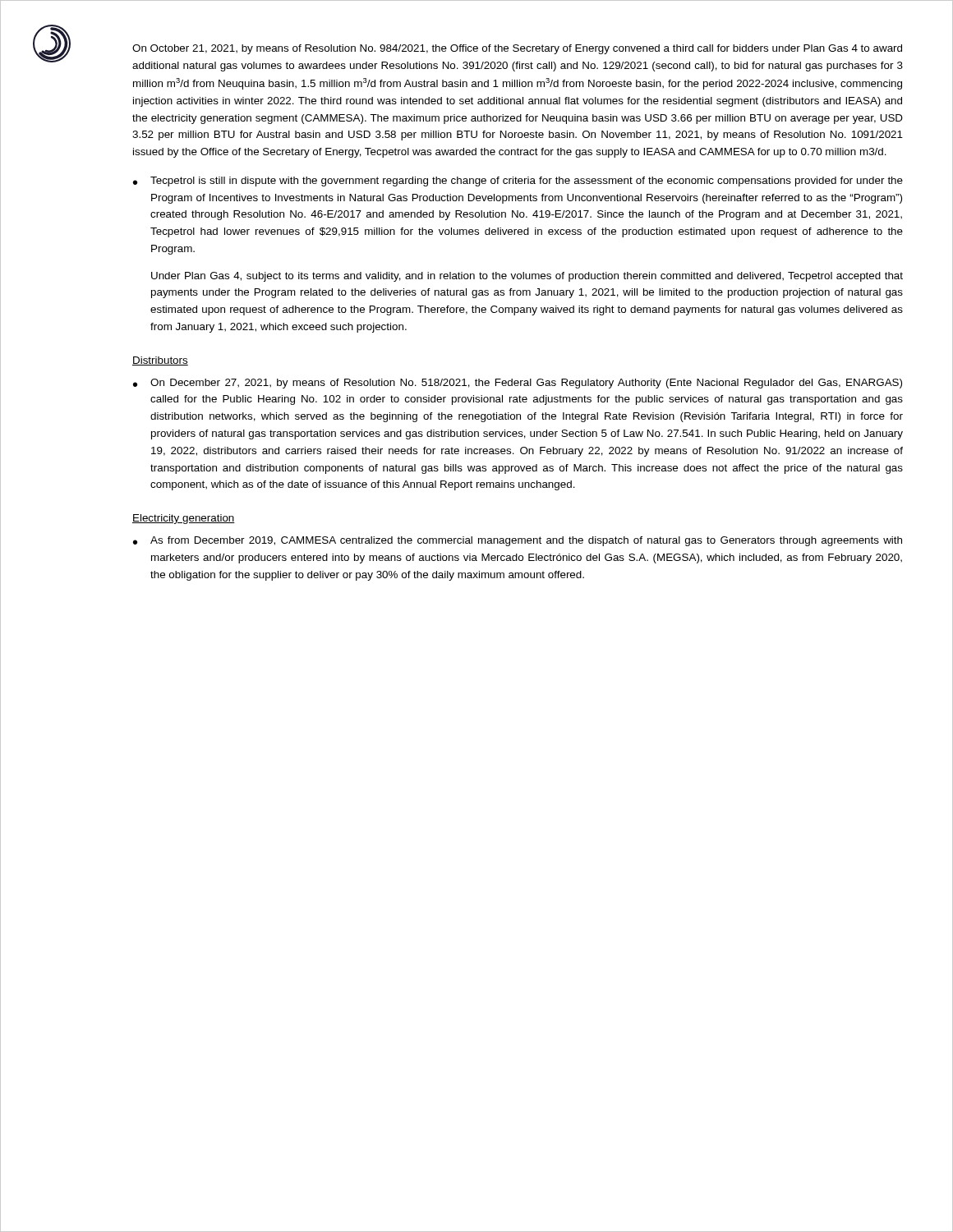Click where it says "Electricity generation"

point(183,518)
